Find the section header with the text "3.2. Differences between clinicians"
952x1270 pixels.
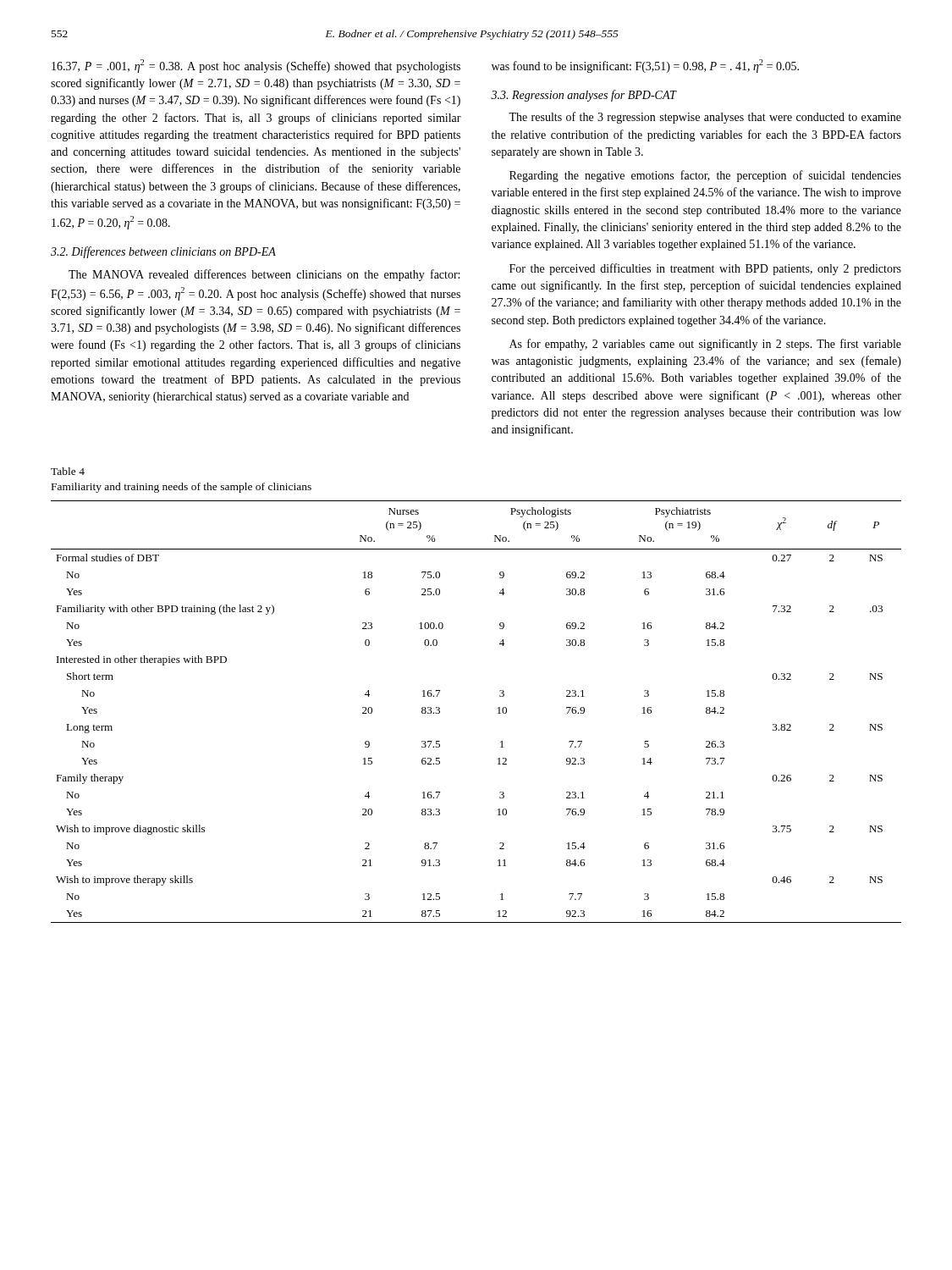pyautogui.click(x=163, y=252)
